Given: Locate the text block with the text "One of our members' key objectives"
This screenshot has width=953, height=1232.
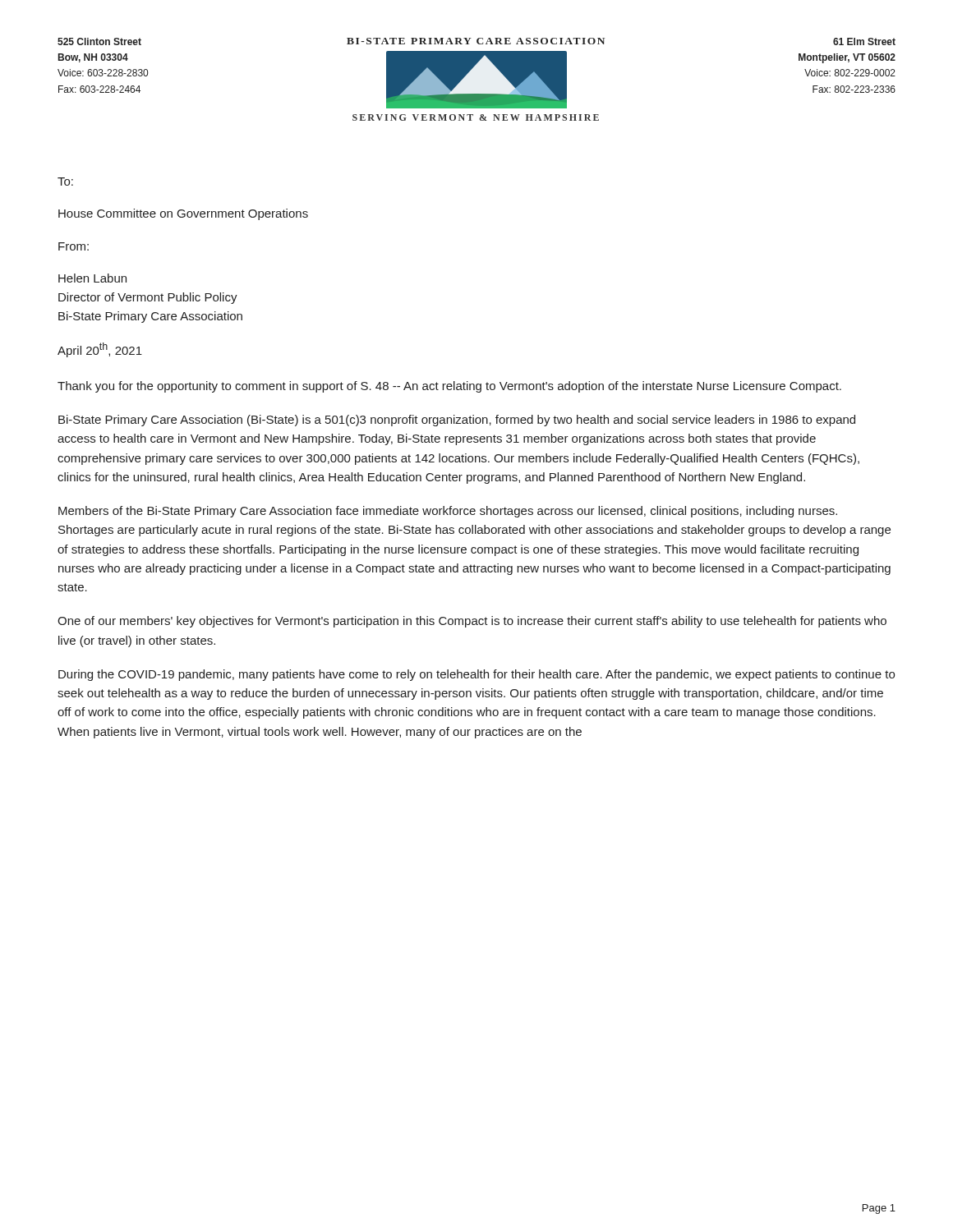Looking at the screenshot, I should 472,630.
